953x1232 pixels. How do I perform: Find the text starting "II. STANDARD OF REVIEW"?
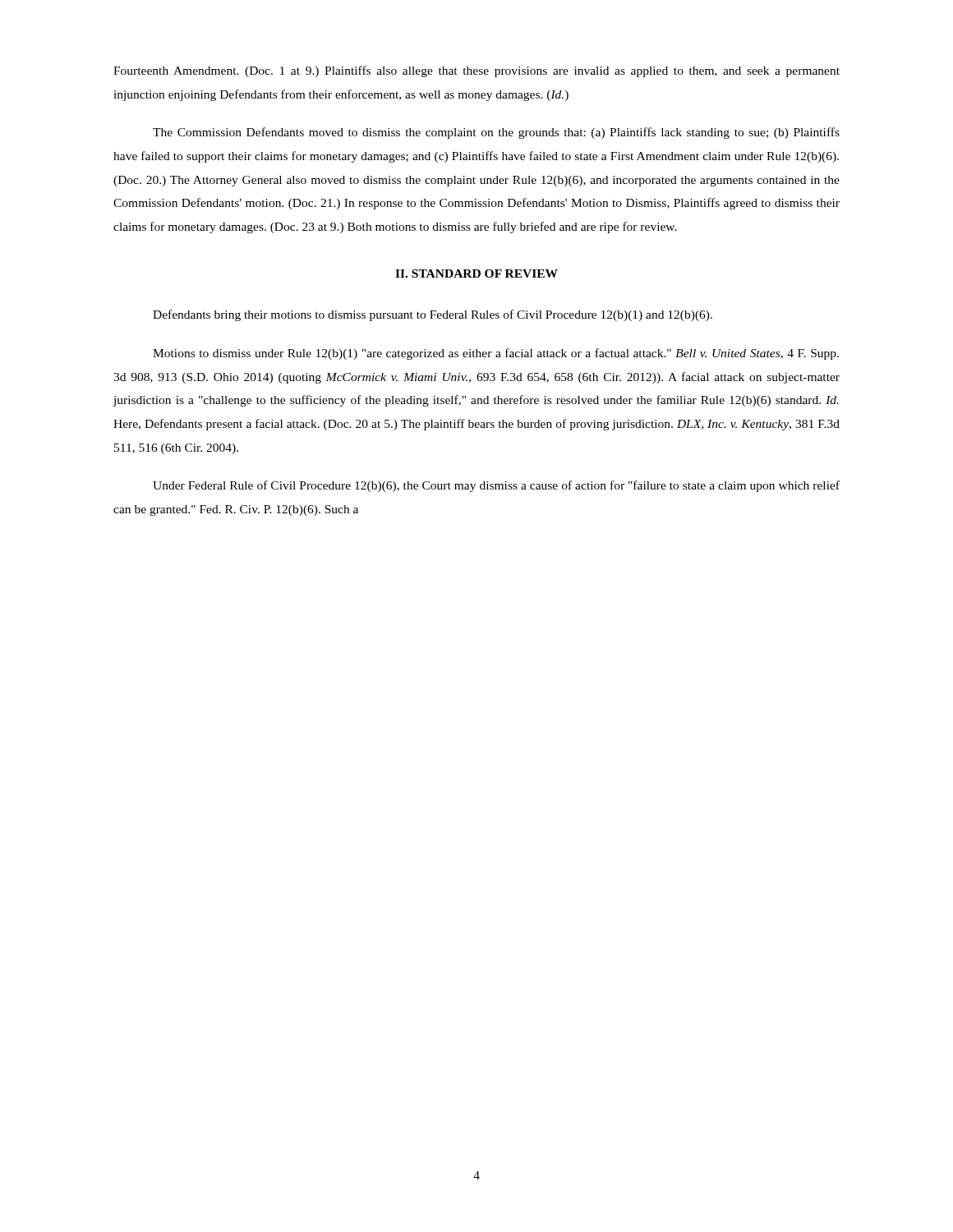[x=476, y=274]
